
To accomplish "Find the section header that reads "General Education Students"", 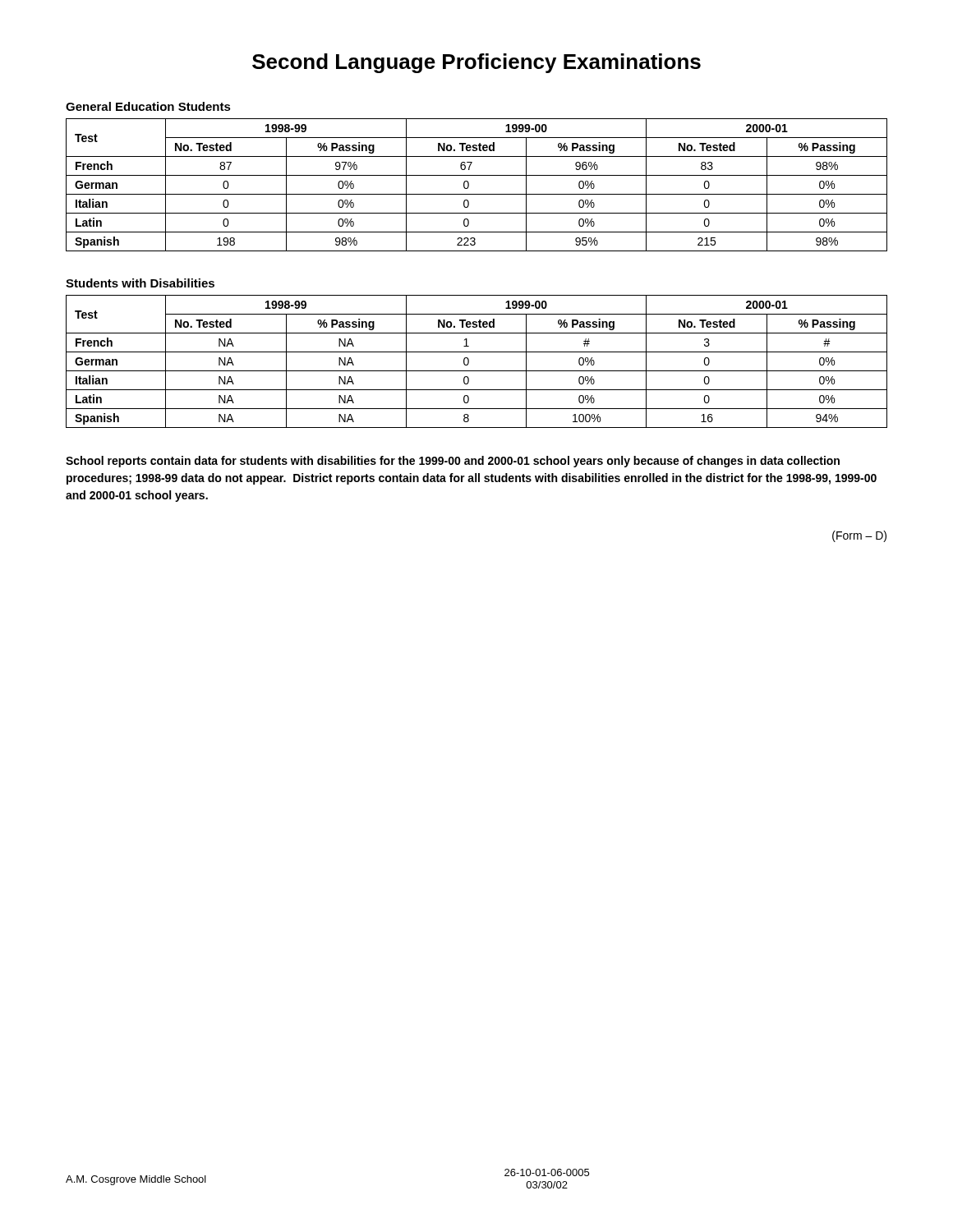I will click(x=148, y=106).
